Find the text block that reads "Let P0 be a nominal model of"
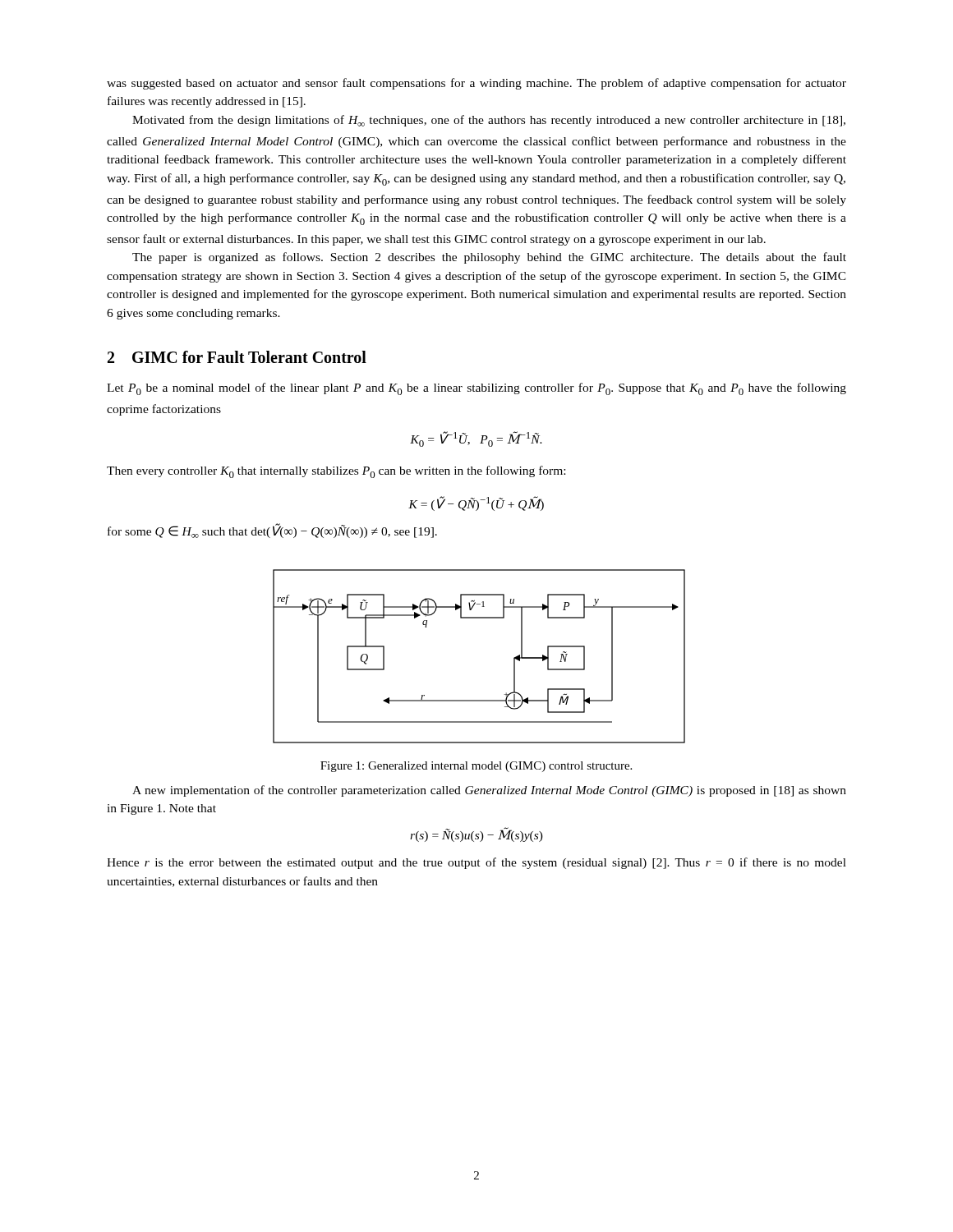 [476, 399]
